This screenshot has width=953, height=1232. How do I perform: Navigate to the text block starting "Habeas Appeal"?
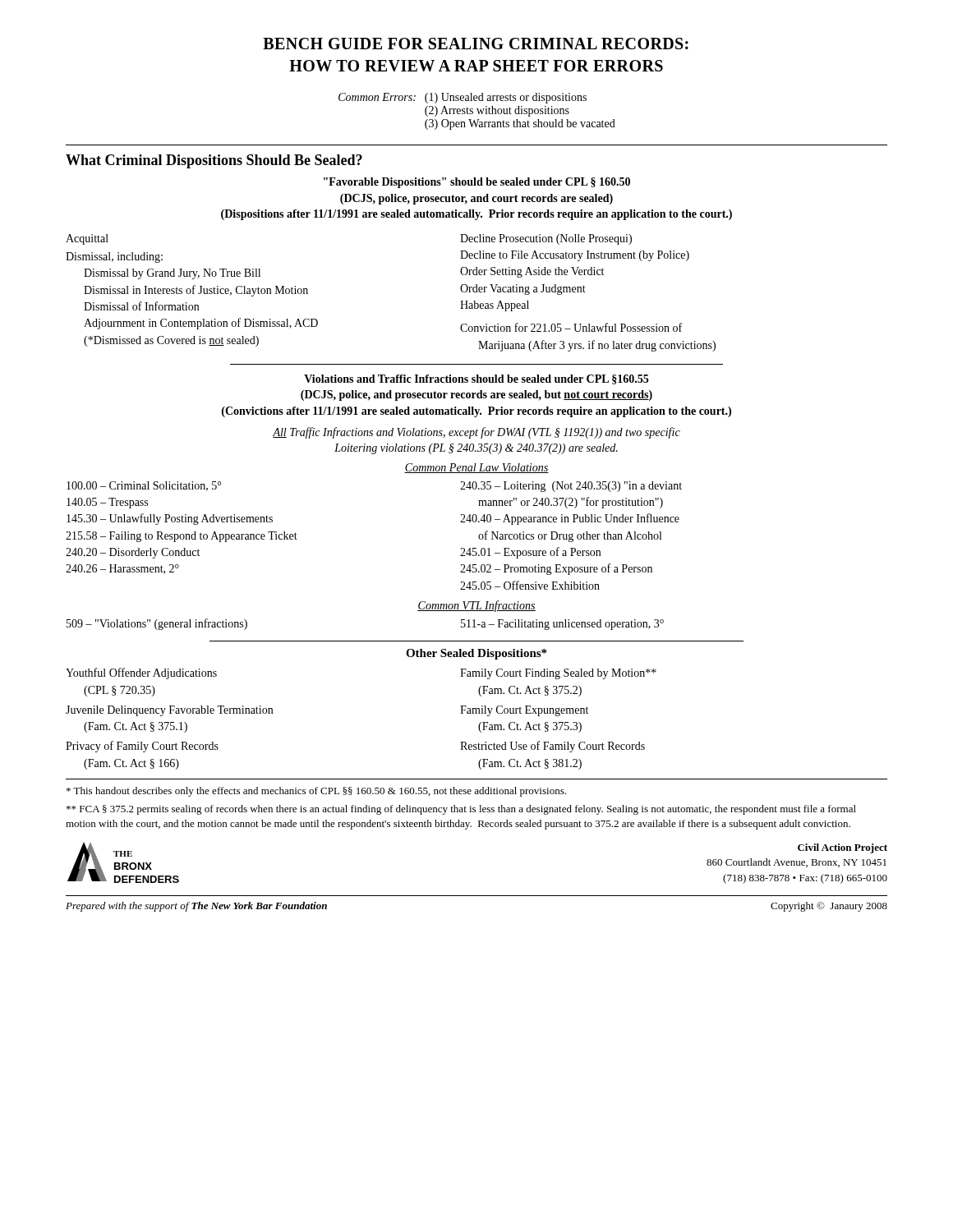tap(495, 305)
